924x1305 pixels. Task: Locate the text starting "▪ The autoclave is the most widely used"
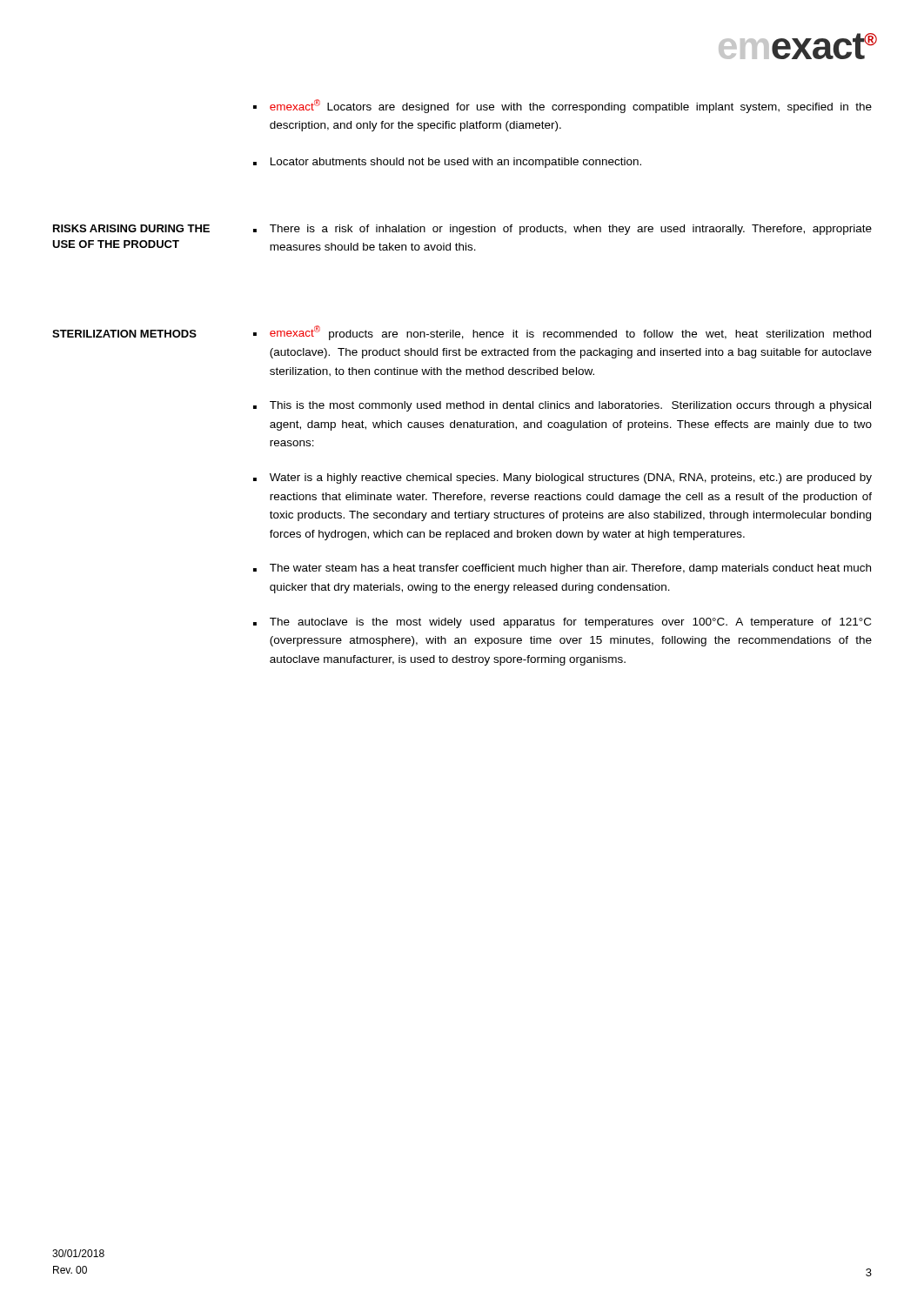562,640
